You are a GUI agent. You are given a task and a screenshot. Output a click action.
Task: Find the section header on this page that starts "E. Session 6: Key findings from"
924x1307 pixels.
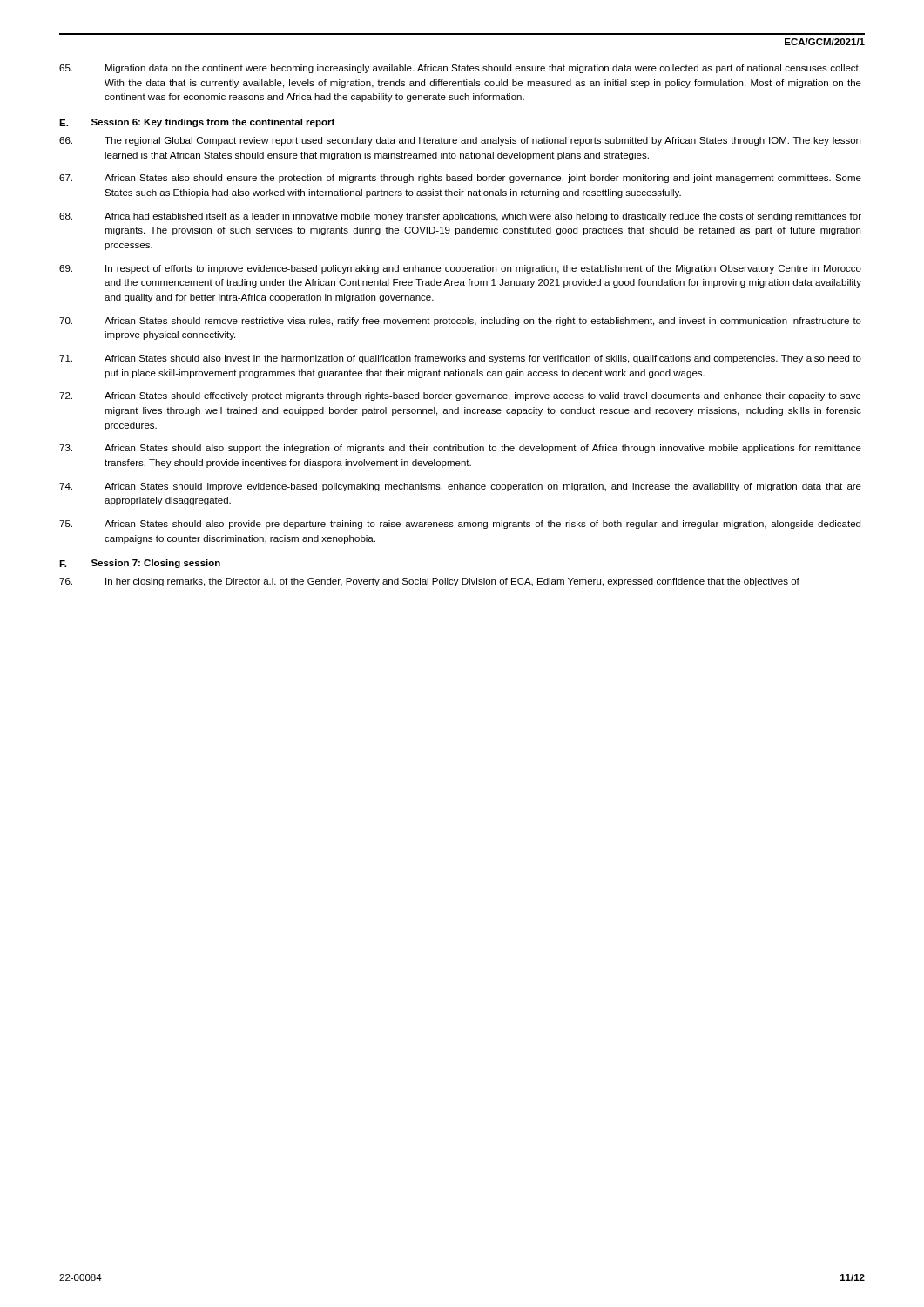[x=197, y=122]
